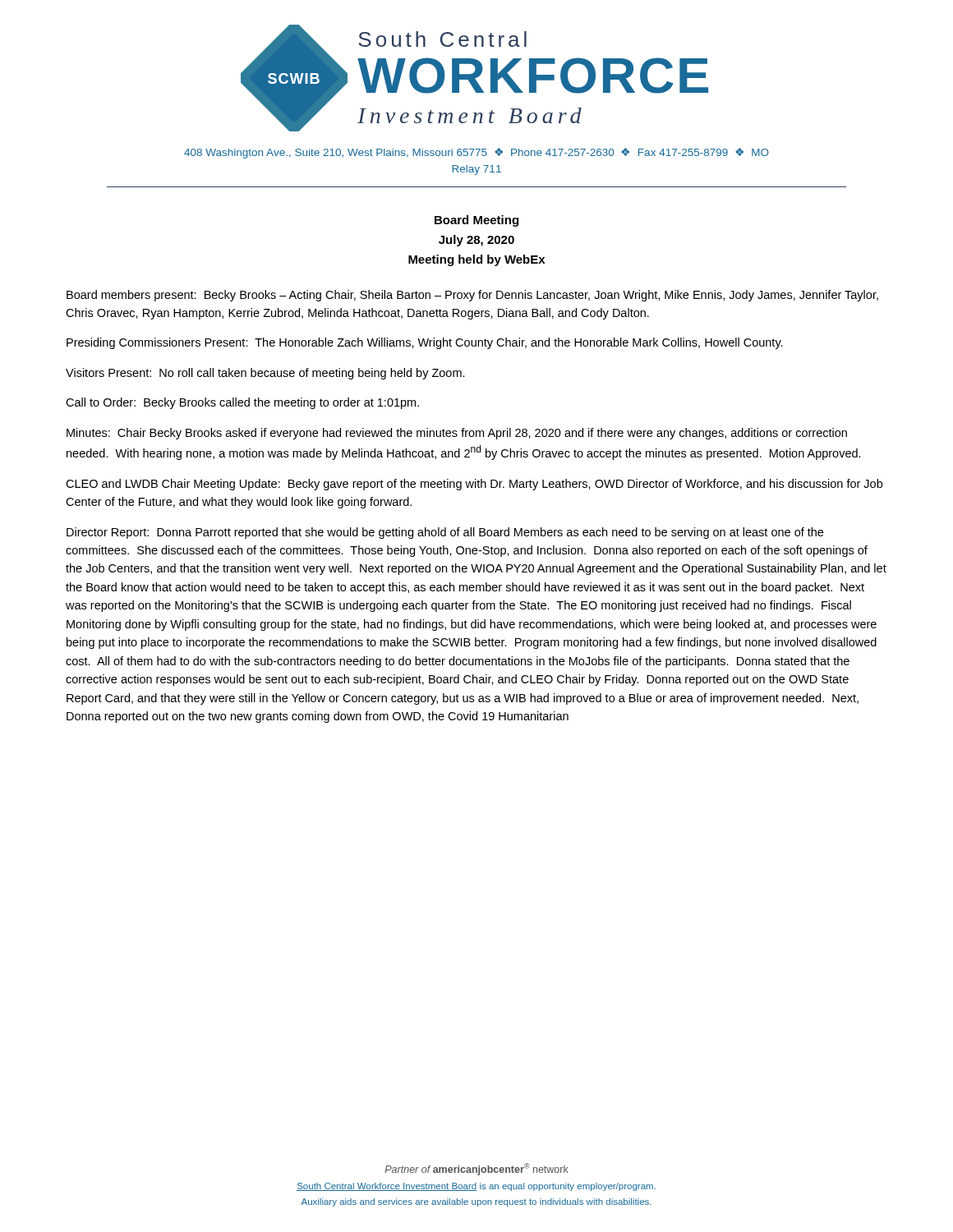
Task: Find the logo
Action: click(476, 66)
